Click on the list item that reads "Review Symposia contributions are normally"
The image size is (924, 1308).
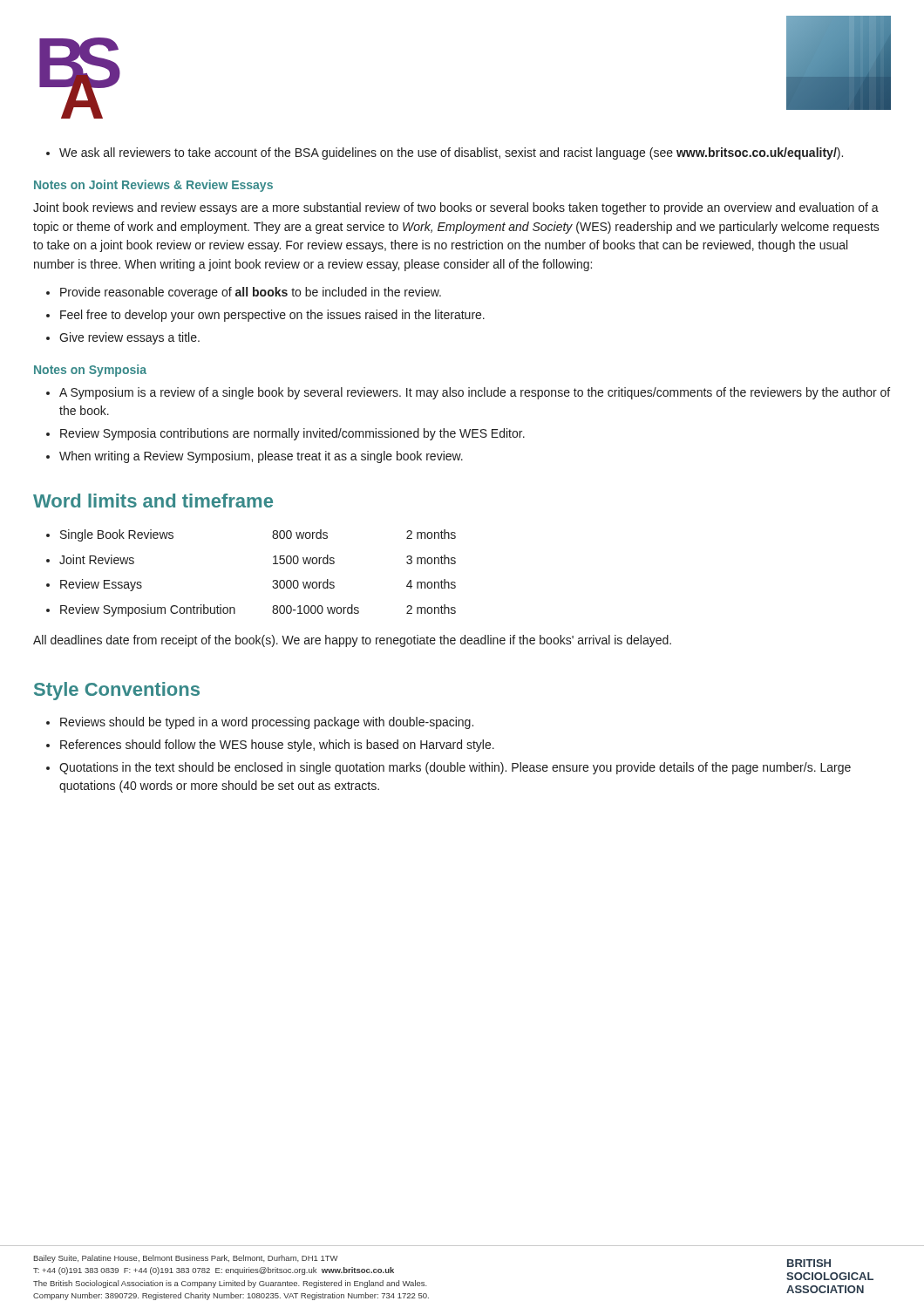[x=466, y=434]
